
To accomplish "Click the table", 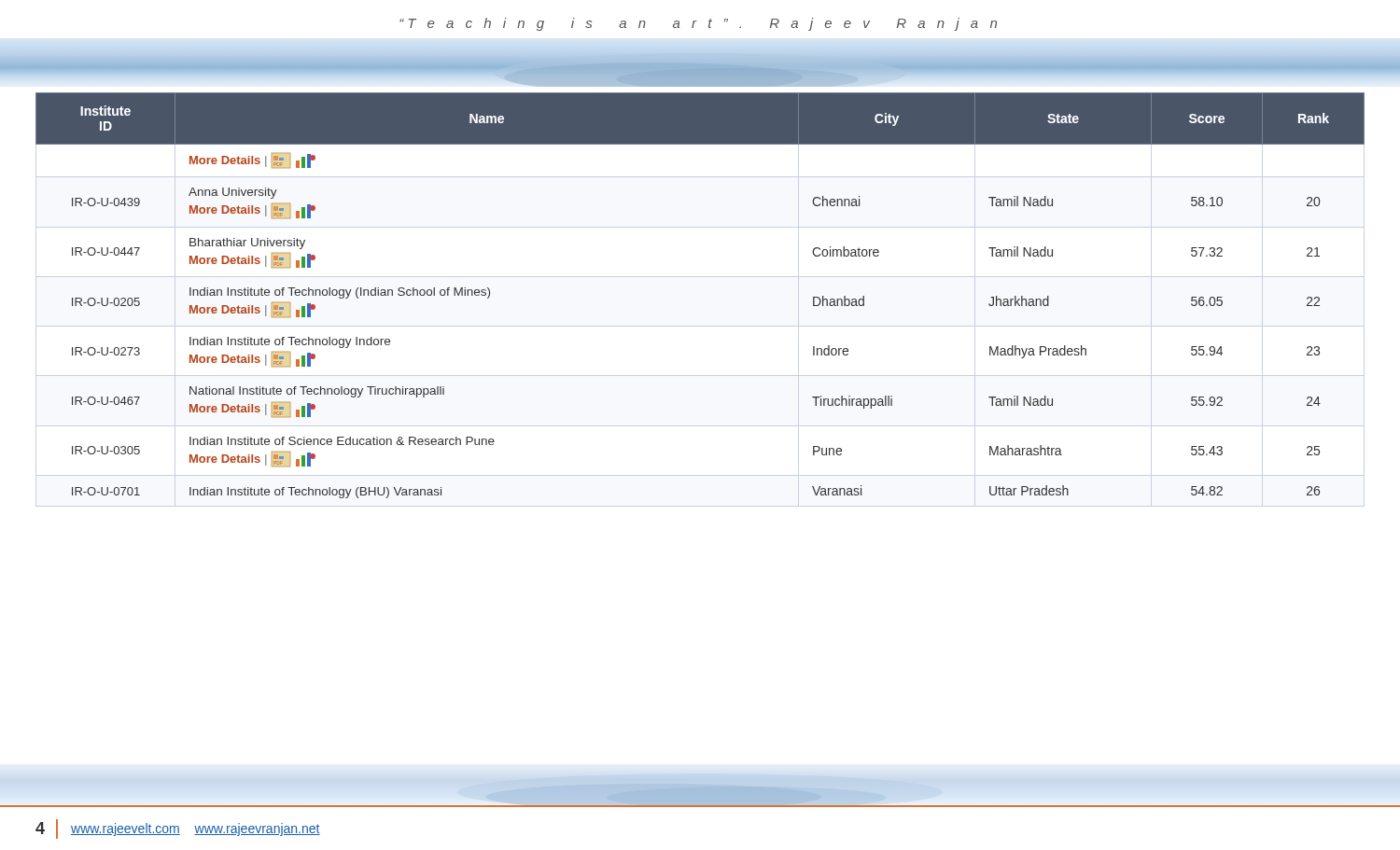I will (700, 300).
